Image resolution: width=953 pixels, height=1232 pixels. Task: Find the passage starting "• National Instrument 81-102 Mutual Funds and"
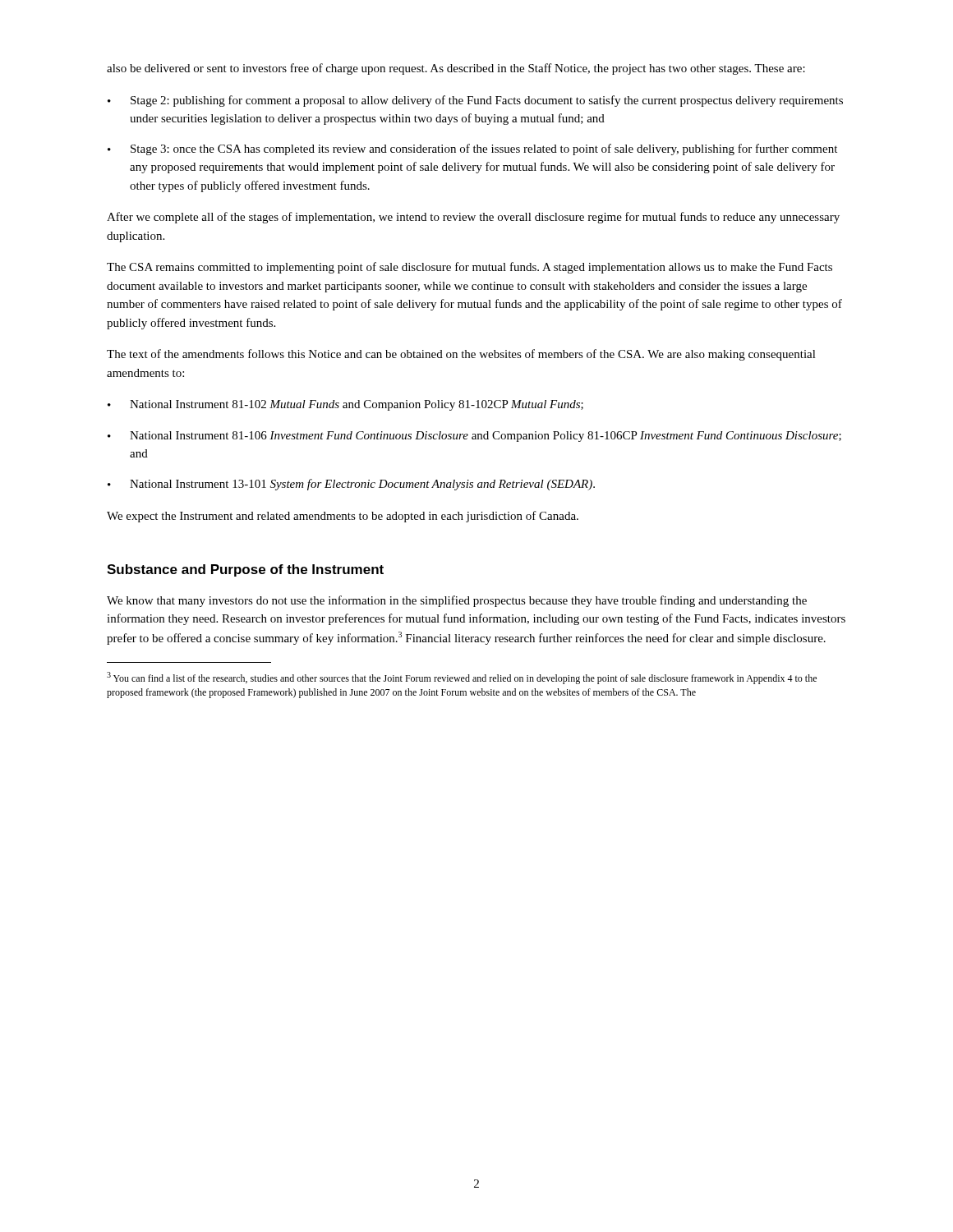pyautogui.click(x=476, y=405)
